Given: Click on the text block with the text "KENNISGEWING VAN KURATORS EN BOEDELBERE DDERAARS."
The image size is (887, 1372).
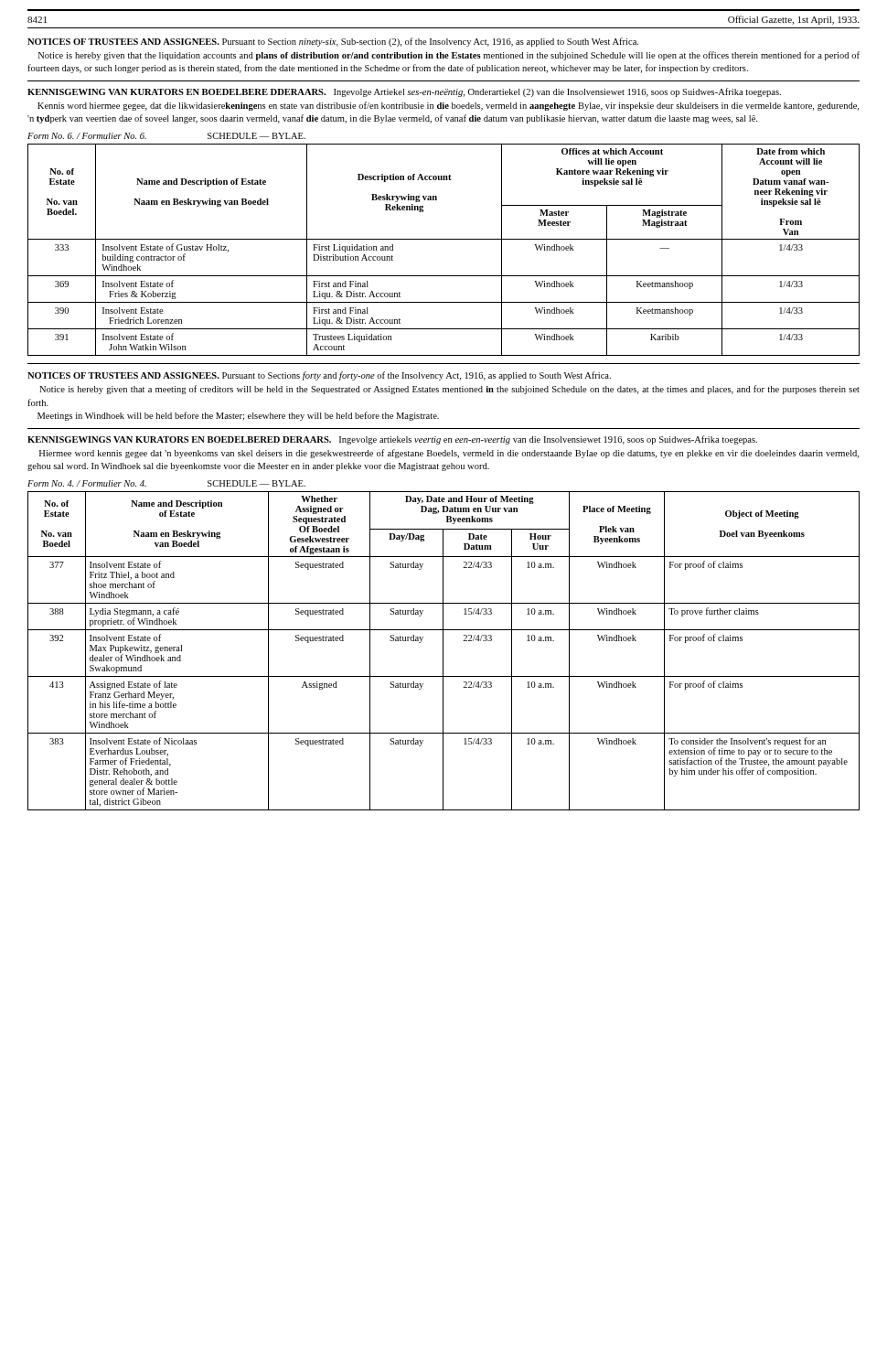Looking at the screenshot, I should tap(444, 105).
